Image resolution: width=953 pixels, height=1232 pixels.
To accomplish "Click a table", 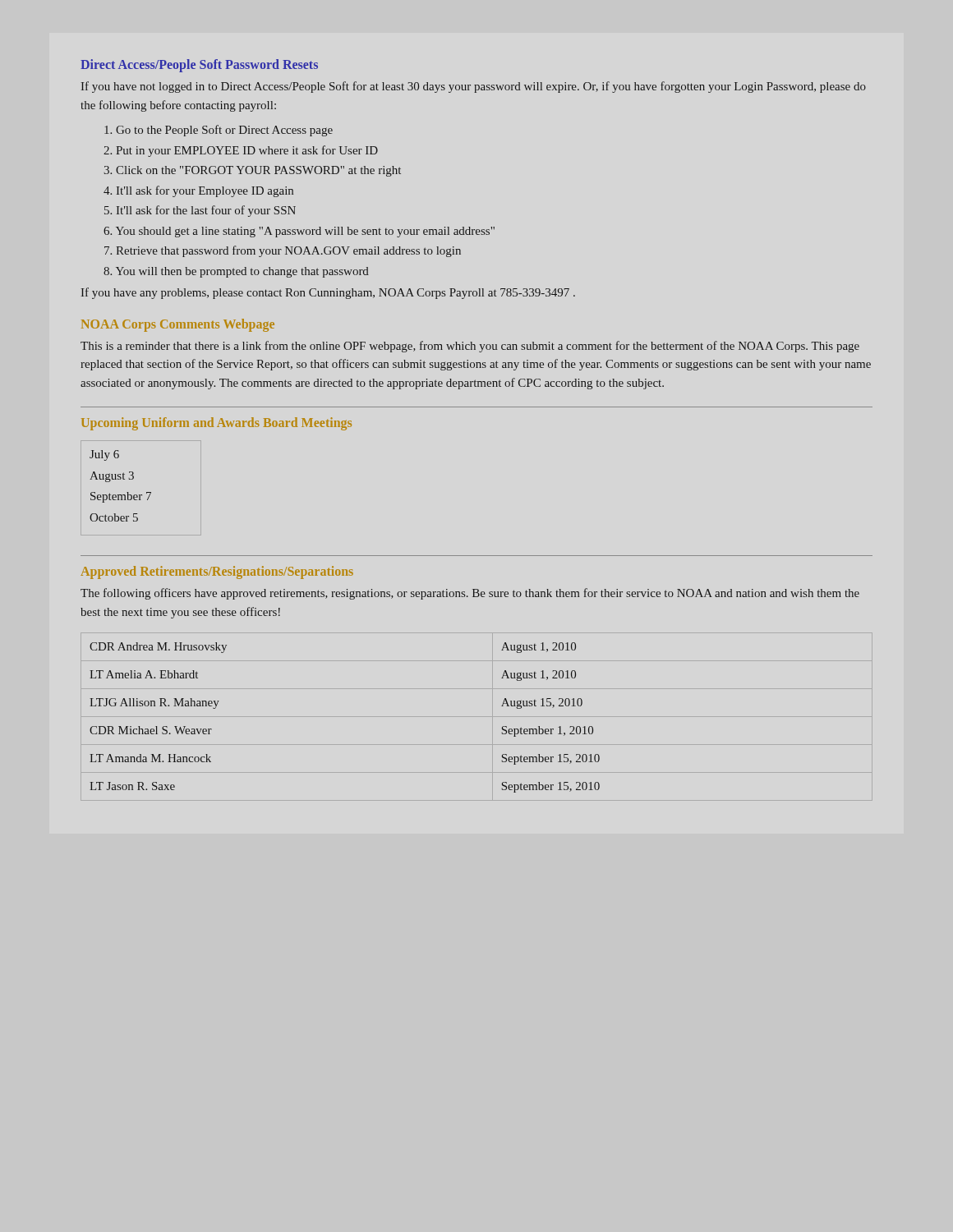I will [x=476, y=717].
